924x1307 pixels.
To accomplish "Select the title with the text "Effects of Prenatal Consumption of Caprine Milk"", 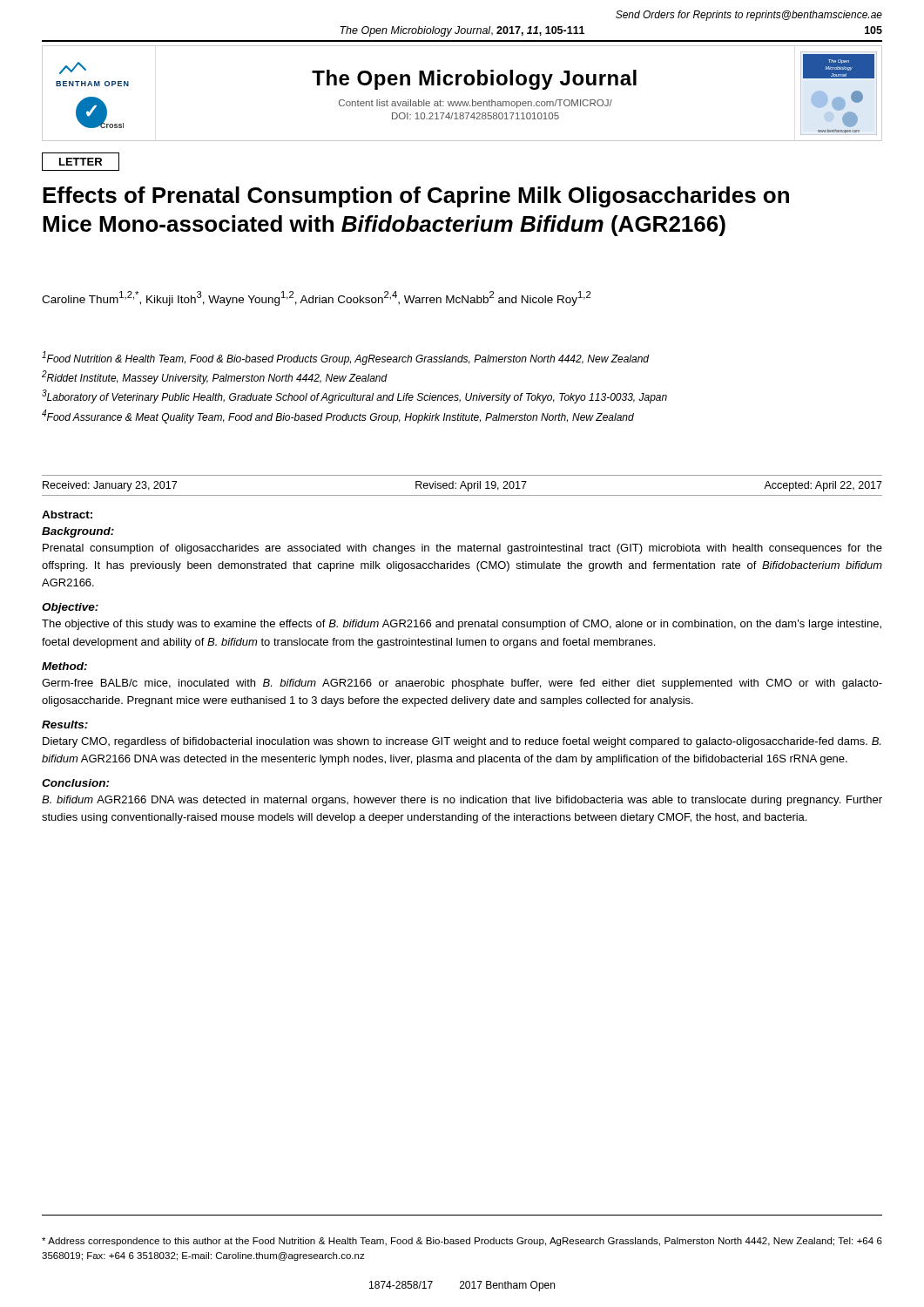I will point(416,209).
